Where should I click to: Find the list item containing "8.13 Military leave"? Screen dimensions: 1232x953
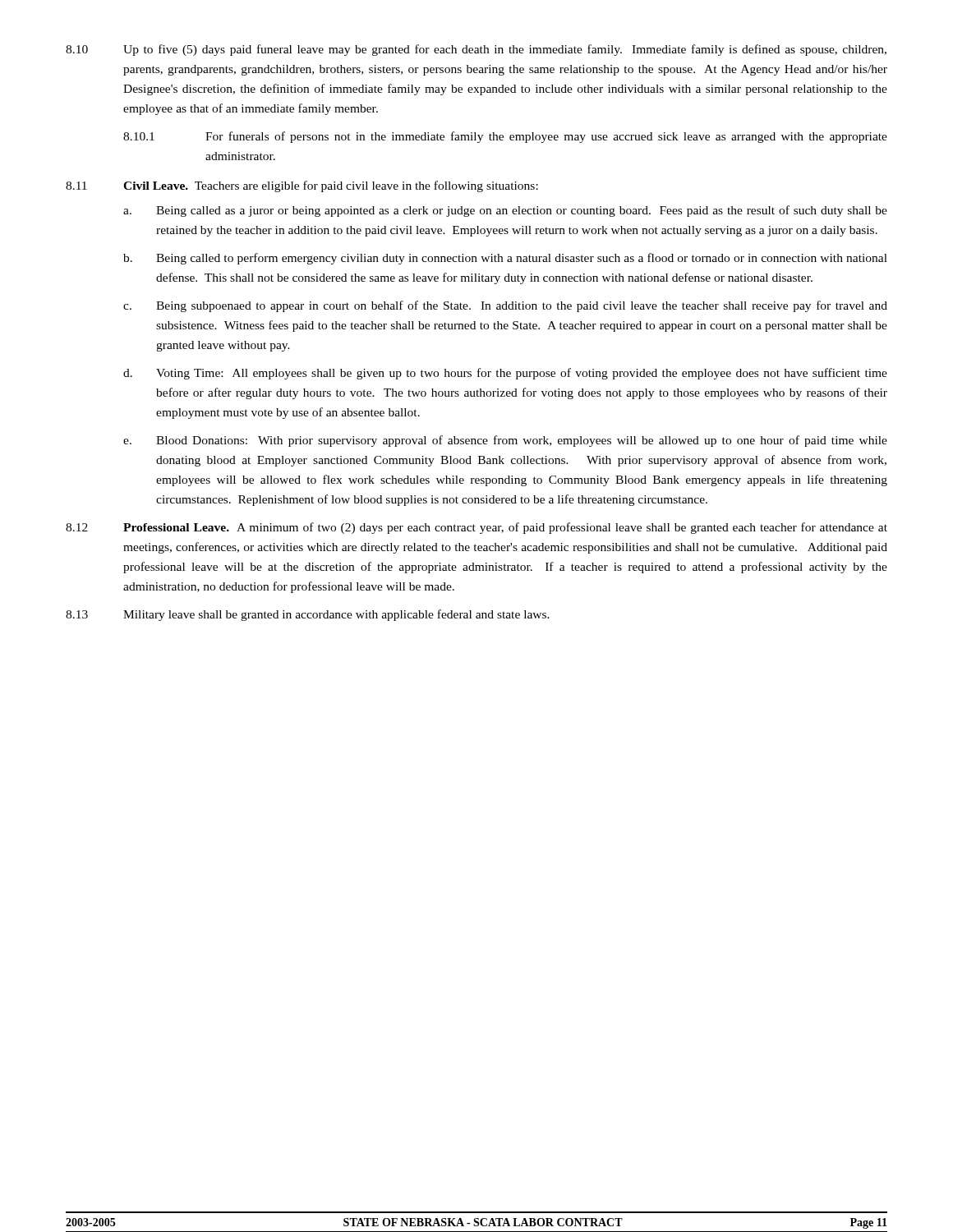pos(476,615)
